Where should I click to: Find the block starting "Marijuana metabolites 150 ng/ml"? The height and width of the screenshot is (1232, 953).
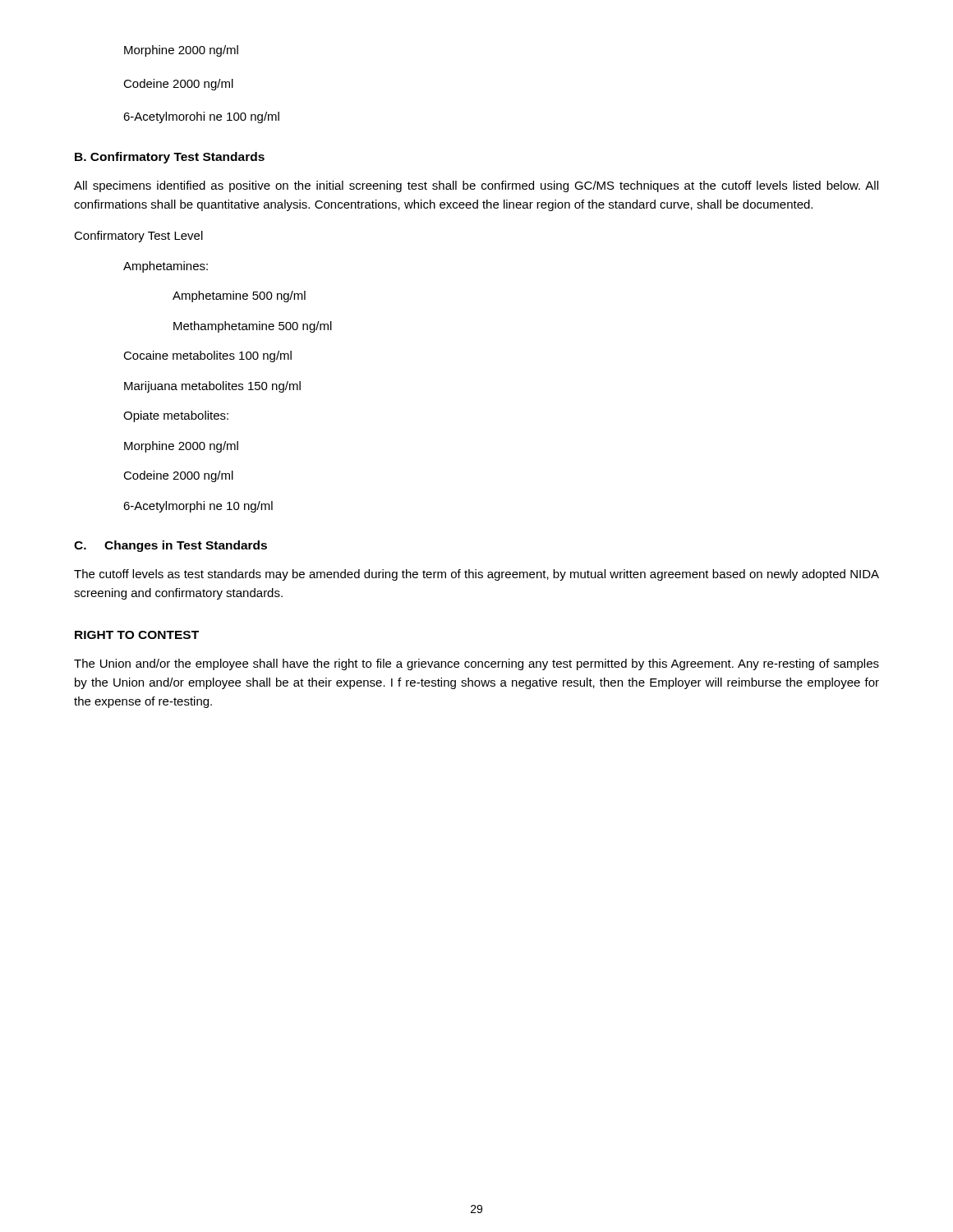tap(212, 385)
